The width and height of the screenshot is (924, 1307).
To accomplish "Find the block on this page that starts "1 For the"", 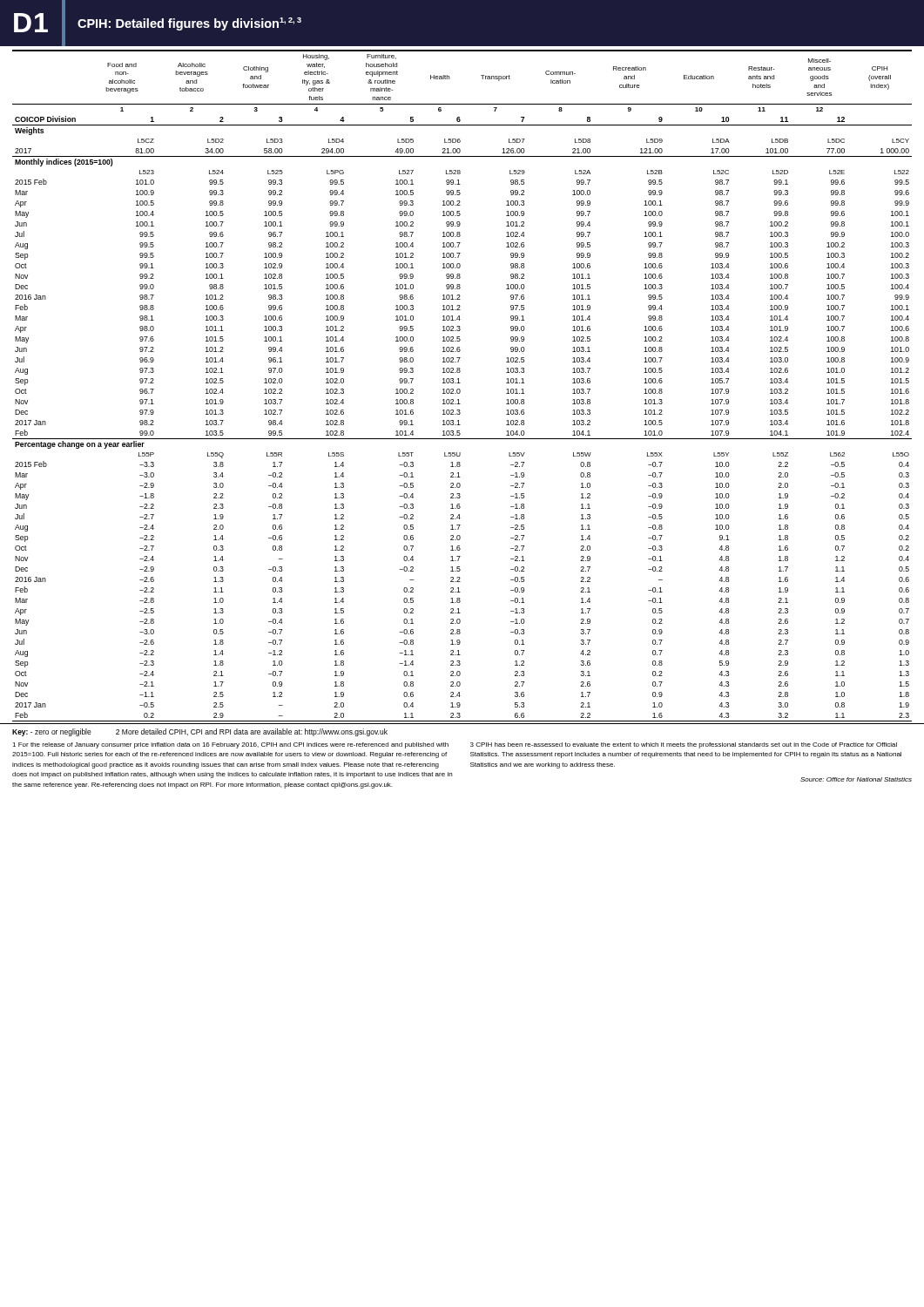I will pyautogui.click(x=232, y=764).
